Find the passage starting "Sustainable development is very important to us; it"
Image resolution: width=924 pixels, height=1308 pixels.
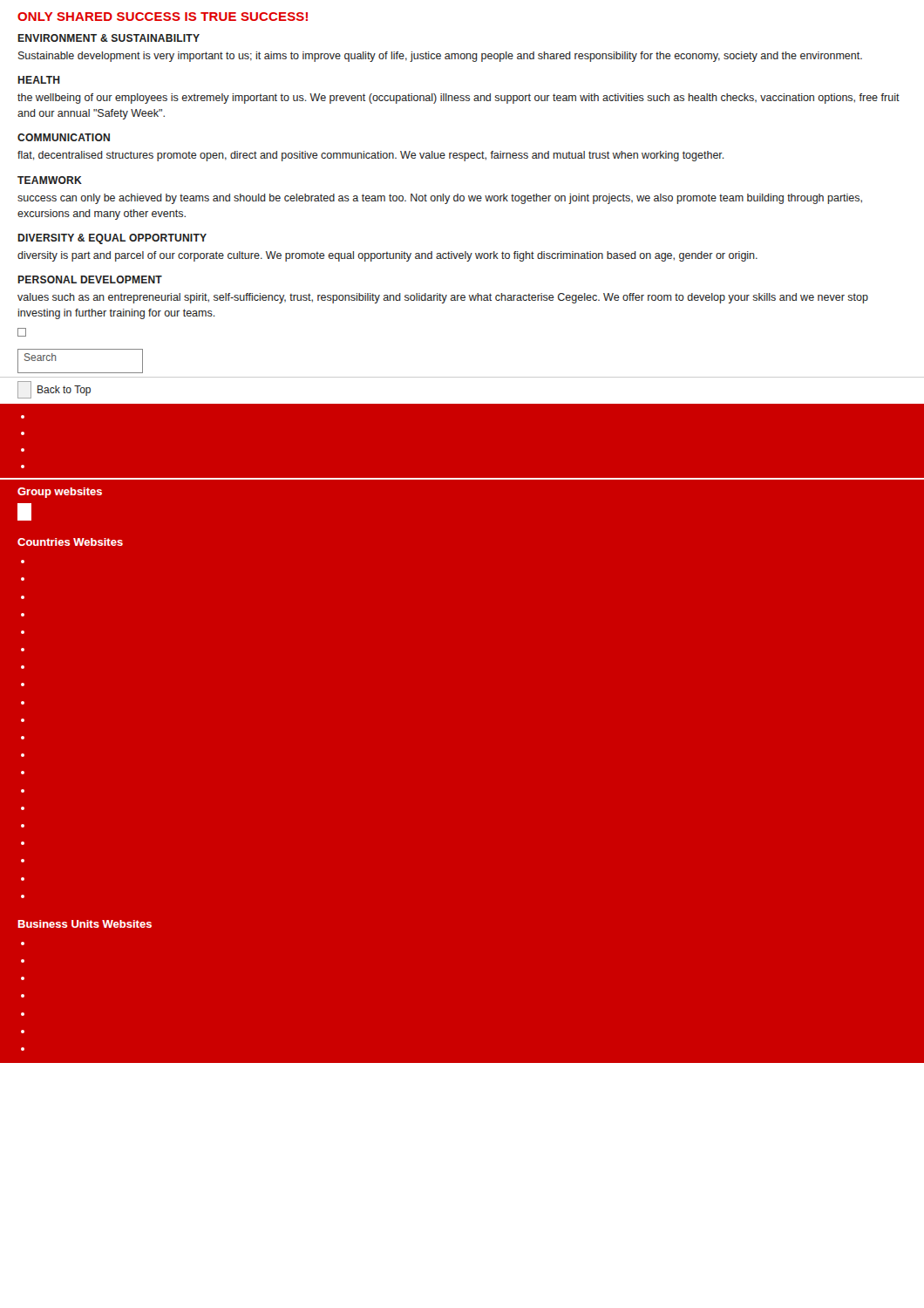tap(440, 56)
